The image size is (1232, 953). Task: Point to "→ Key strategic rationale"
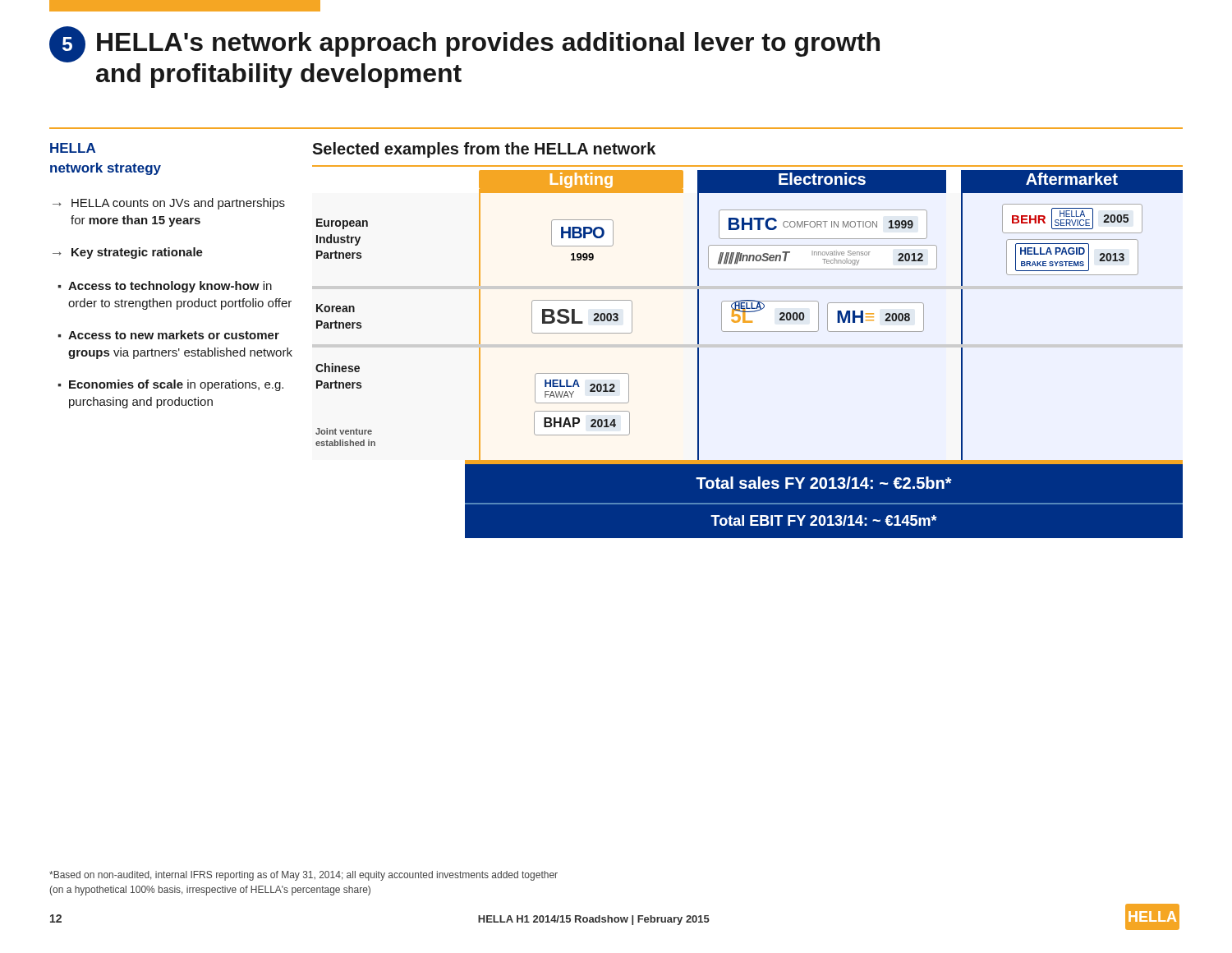pyautogui.click(x=126, y=253)
